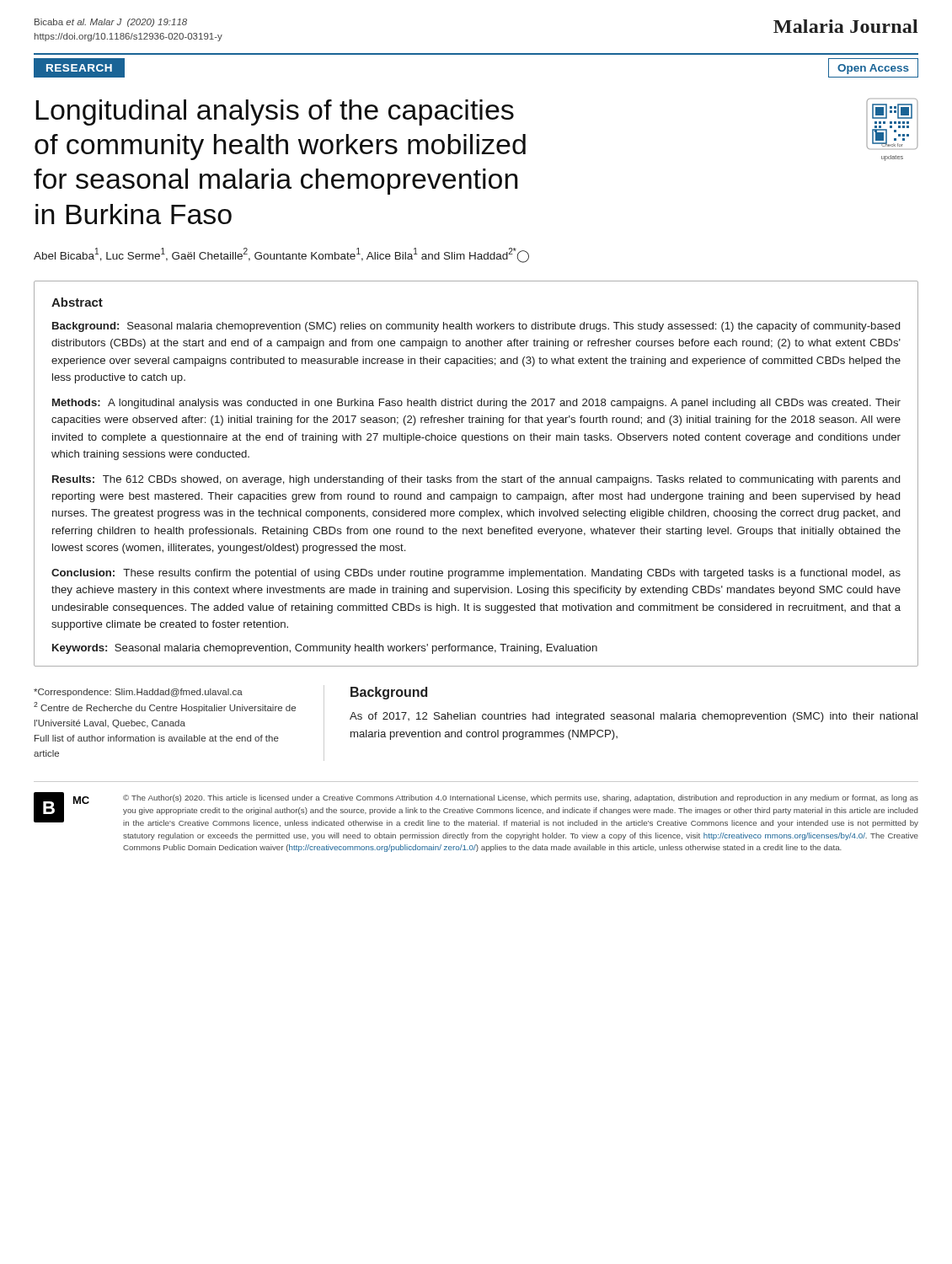The height and width of the screenshot is (1264, 952).
Task: Find the text block with the text "Abel Bicaba1, Luc Serme1, Gaël Chetaille2, Gountante"
Action: pos(282,255)
